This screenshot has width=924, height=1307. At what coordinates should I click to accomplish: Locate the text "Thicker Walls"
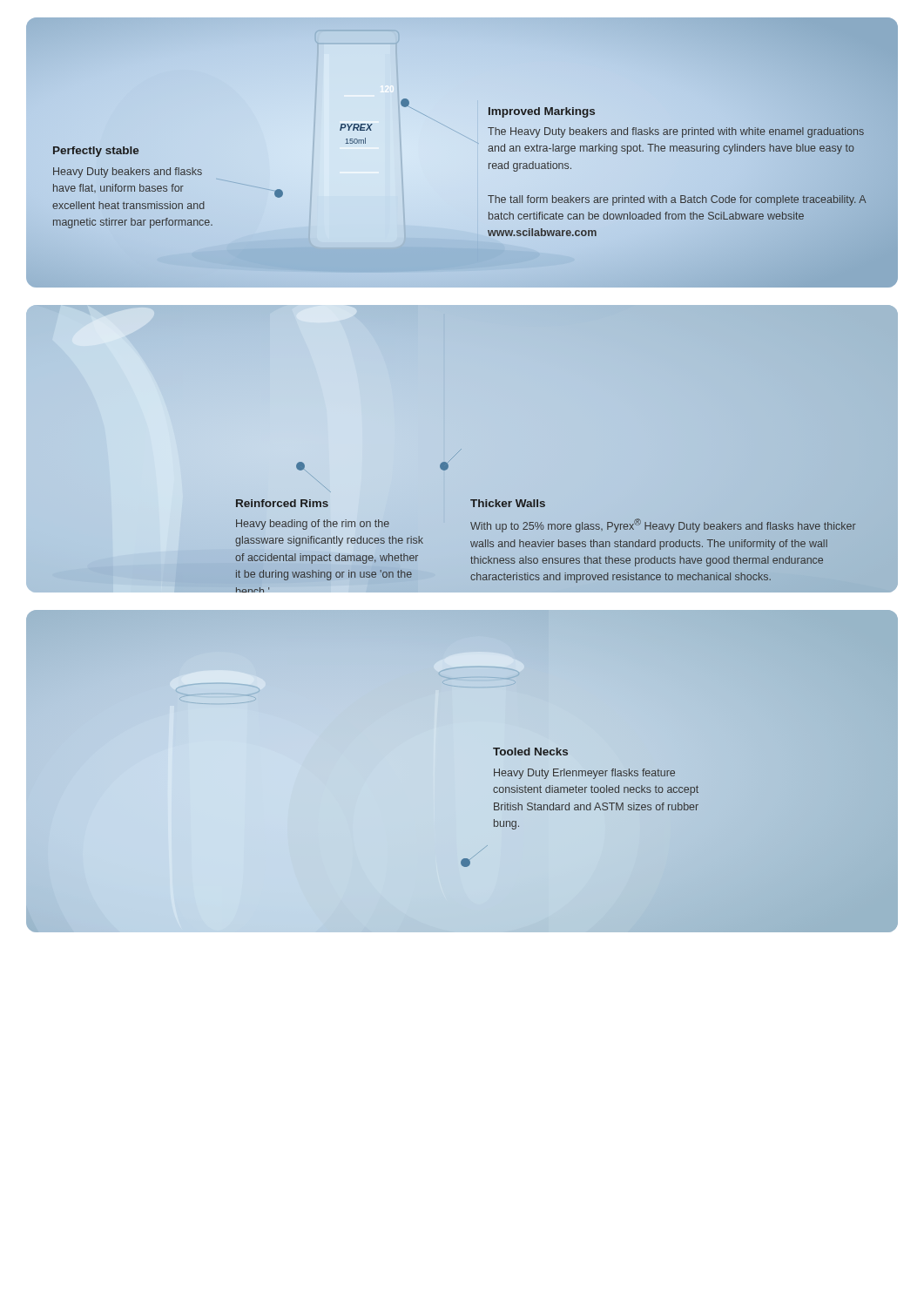pos(508,503)
